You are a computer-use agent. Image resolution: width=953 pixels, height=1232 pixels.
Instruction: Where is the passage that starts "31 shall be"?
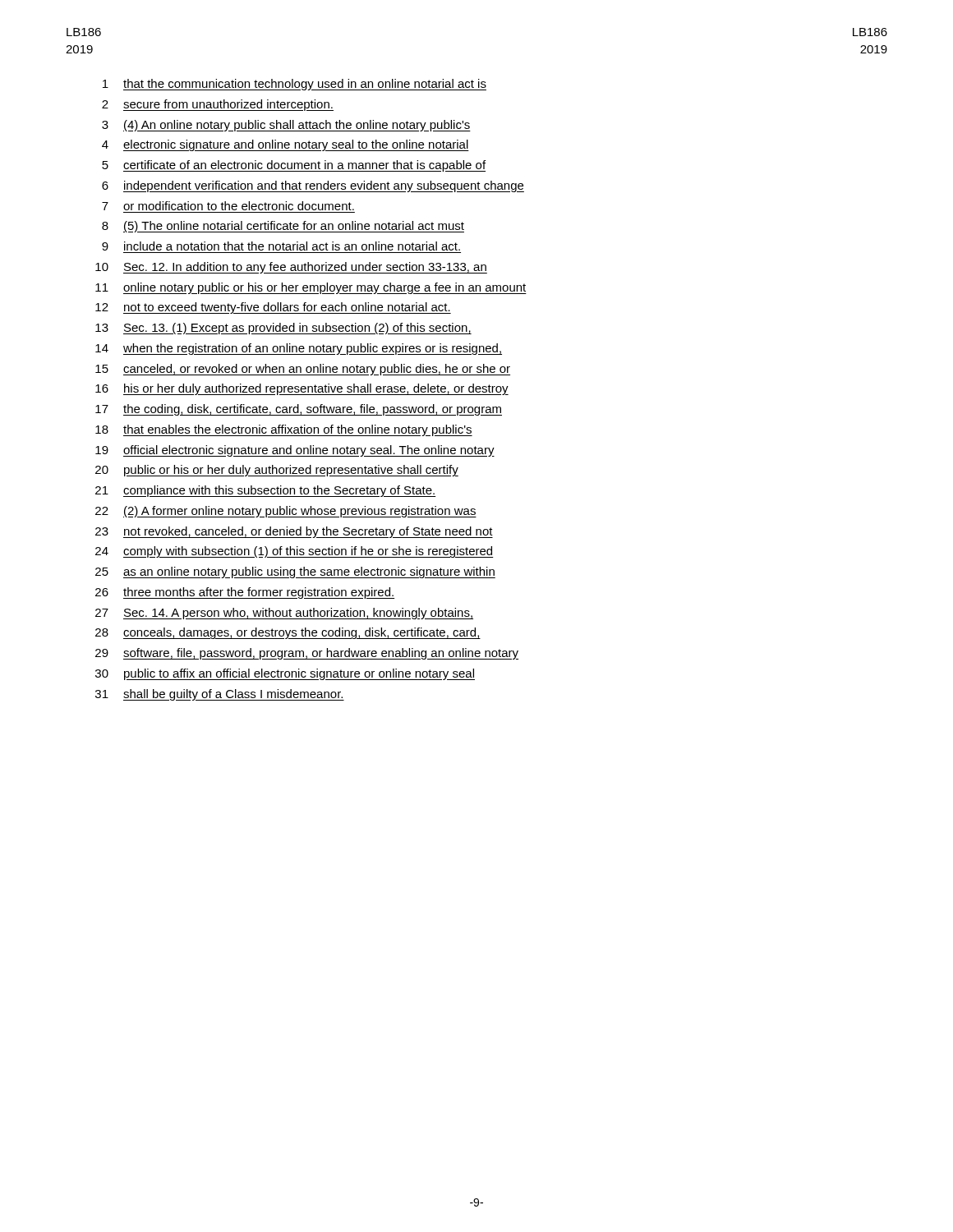(x=220, y=695)
